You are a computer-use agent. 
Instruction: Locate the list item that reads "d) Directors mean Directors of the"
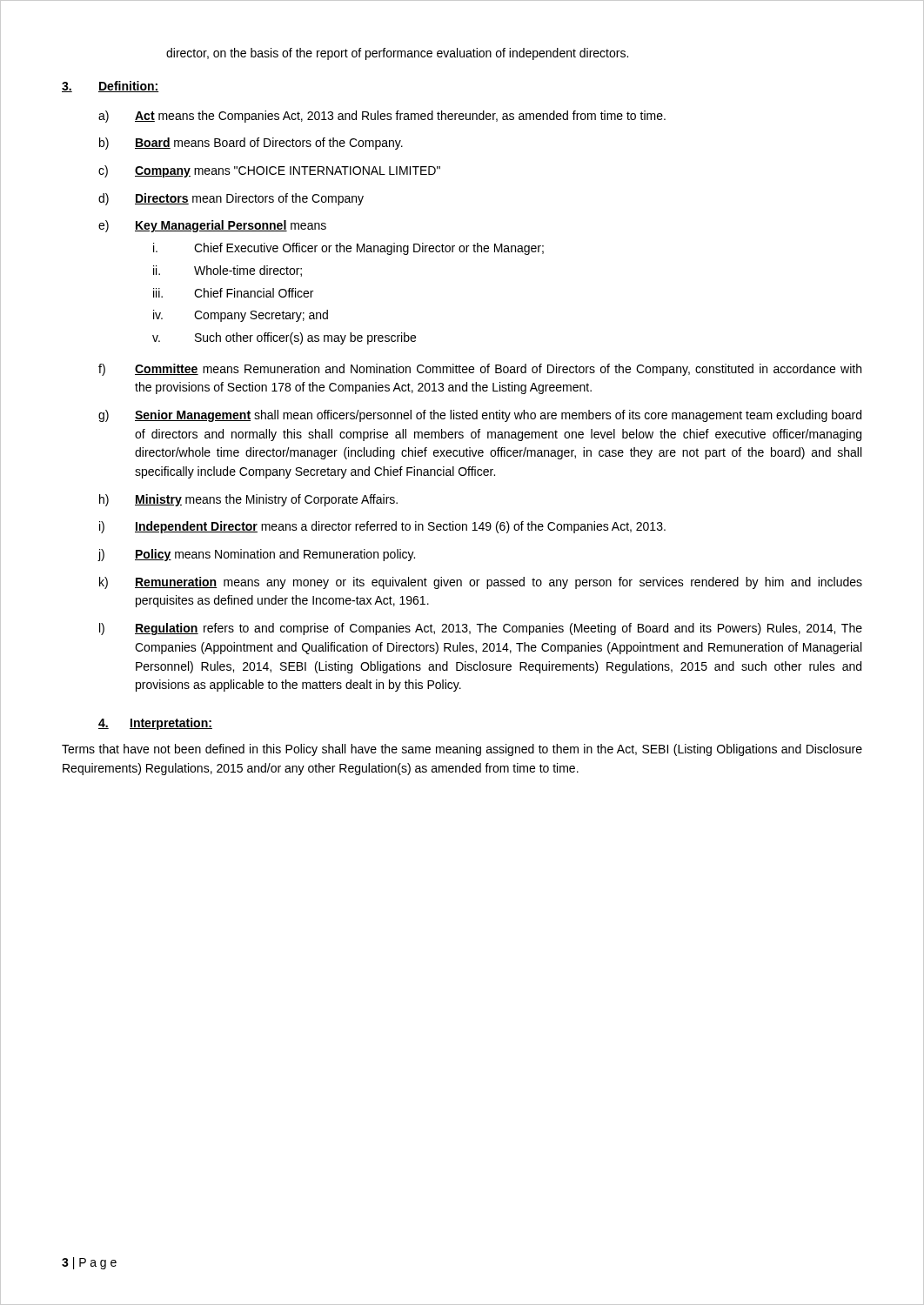pos(231,199)
